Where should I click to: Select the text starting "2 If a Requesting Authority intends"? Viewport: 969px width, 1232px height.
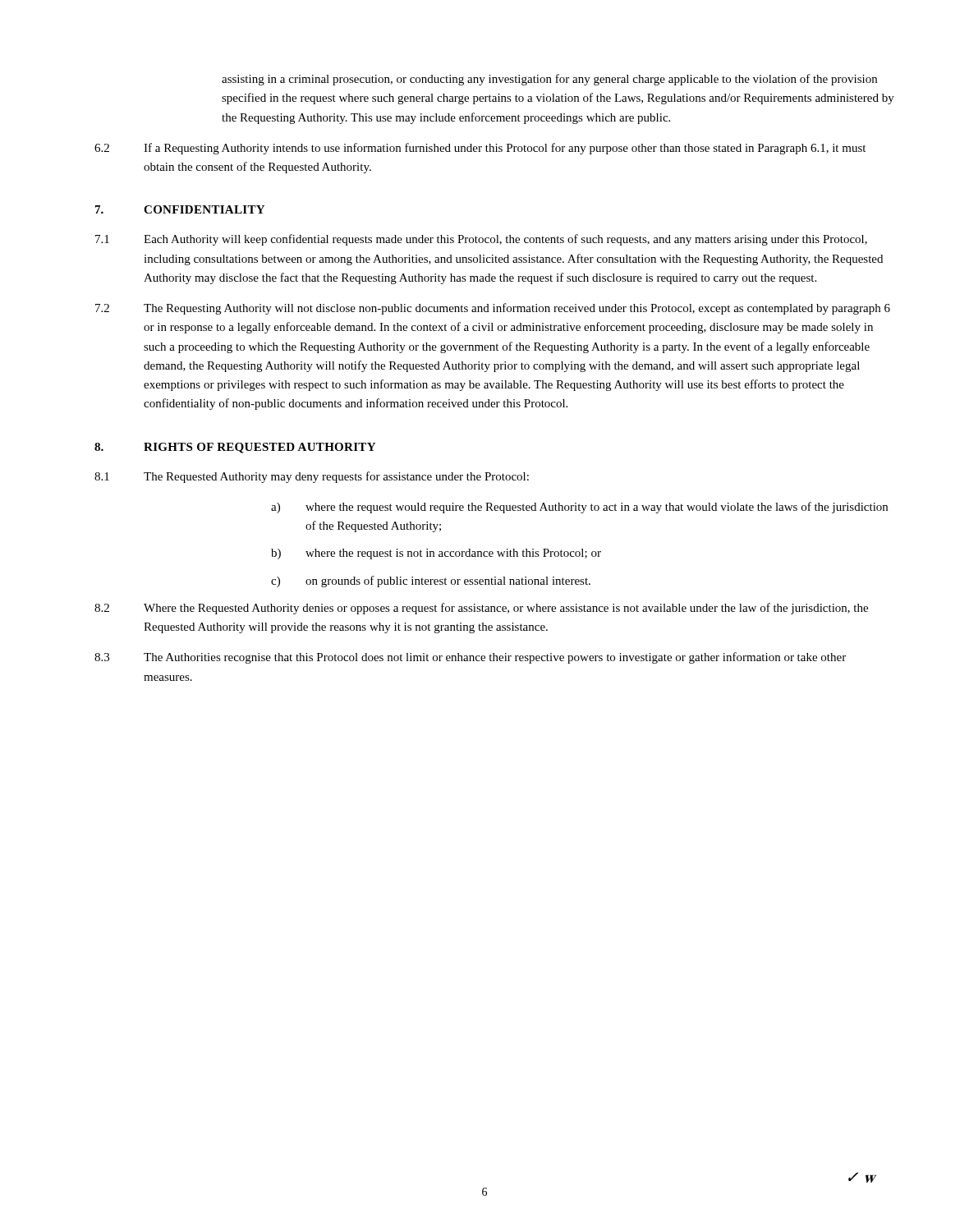[495, 158]
